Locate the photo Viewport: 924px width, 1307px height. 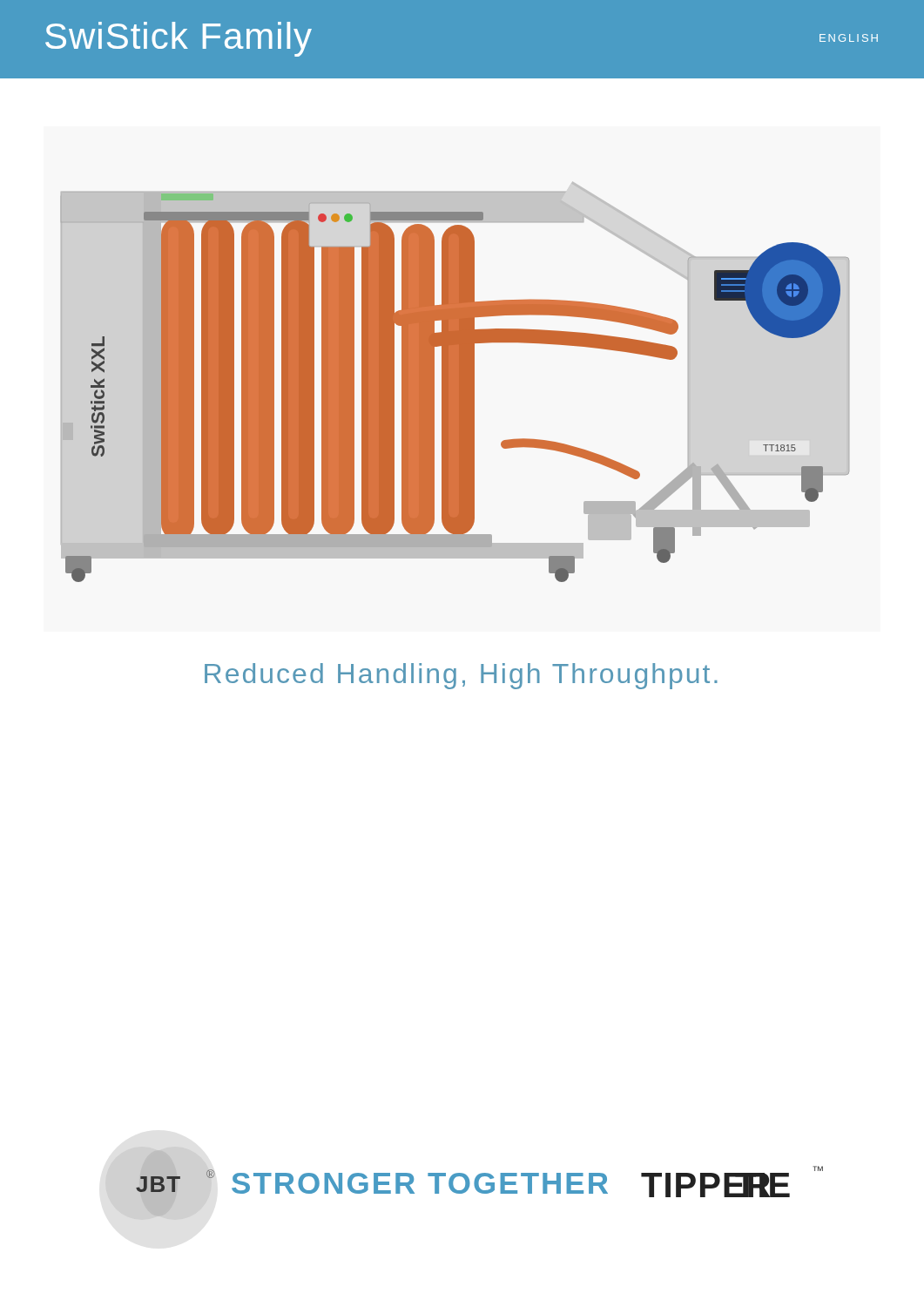[462, 379]
